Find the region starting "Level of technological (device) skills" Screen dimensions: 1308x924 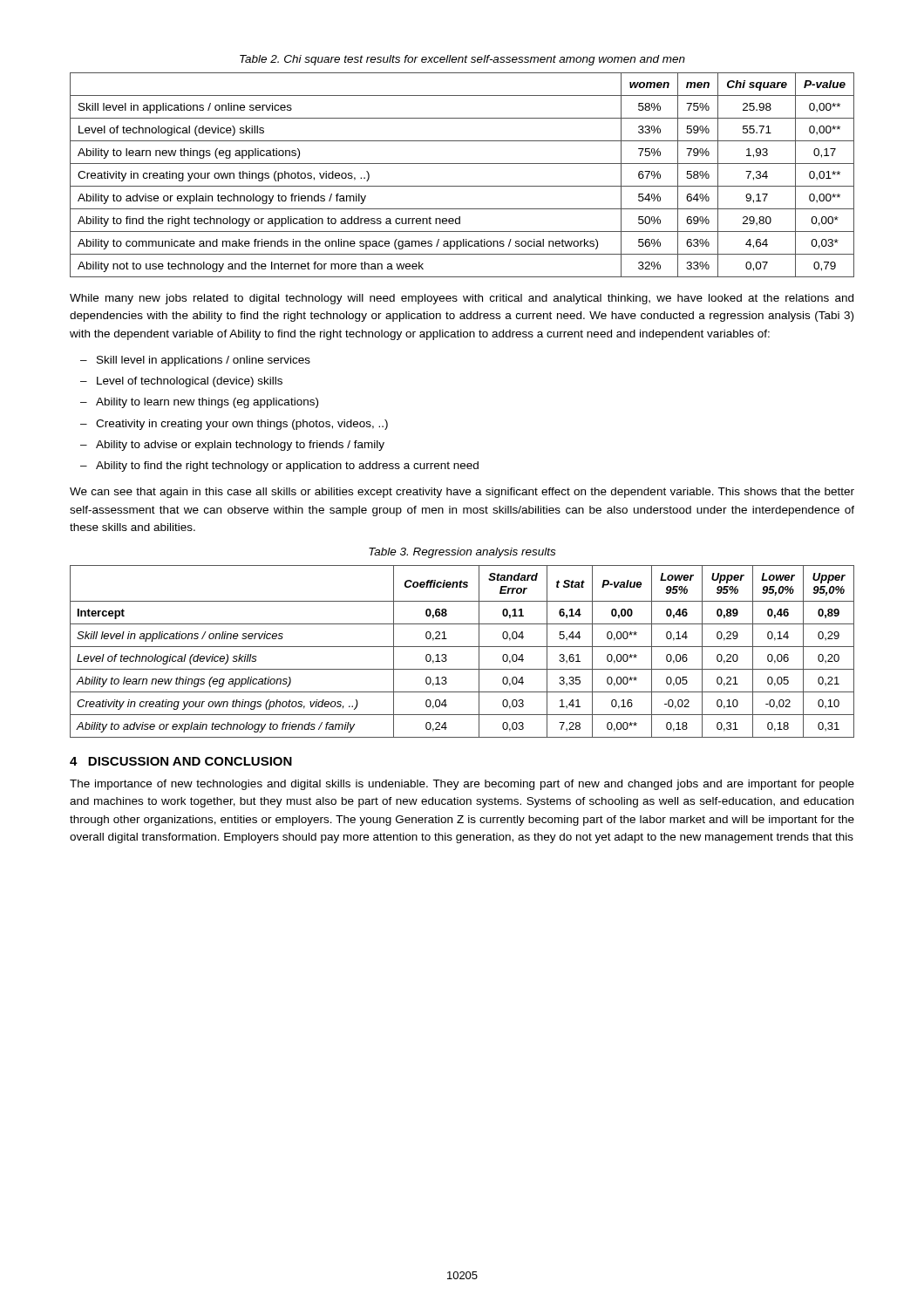[189, 381]
